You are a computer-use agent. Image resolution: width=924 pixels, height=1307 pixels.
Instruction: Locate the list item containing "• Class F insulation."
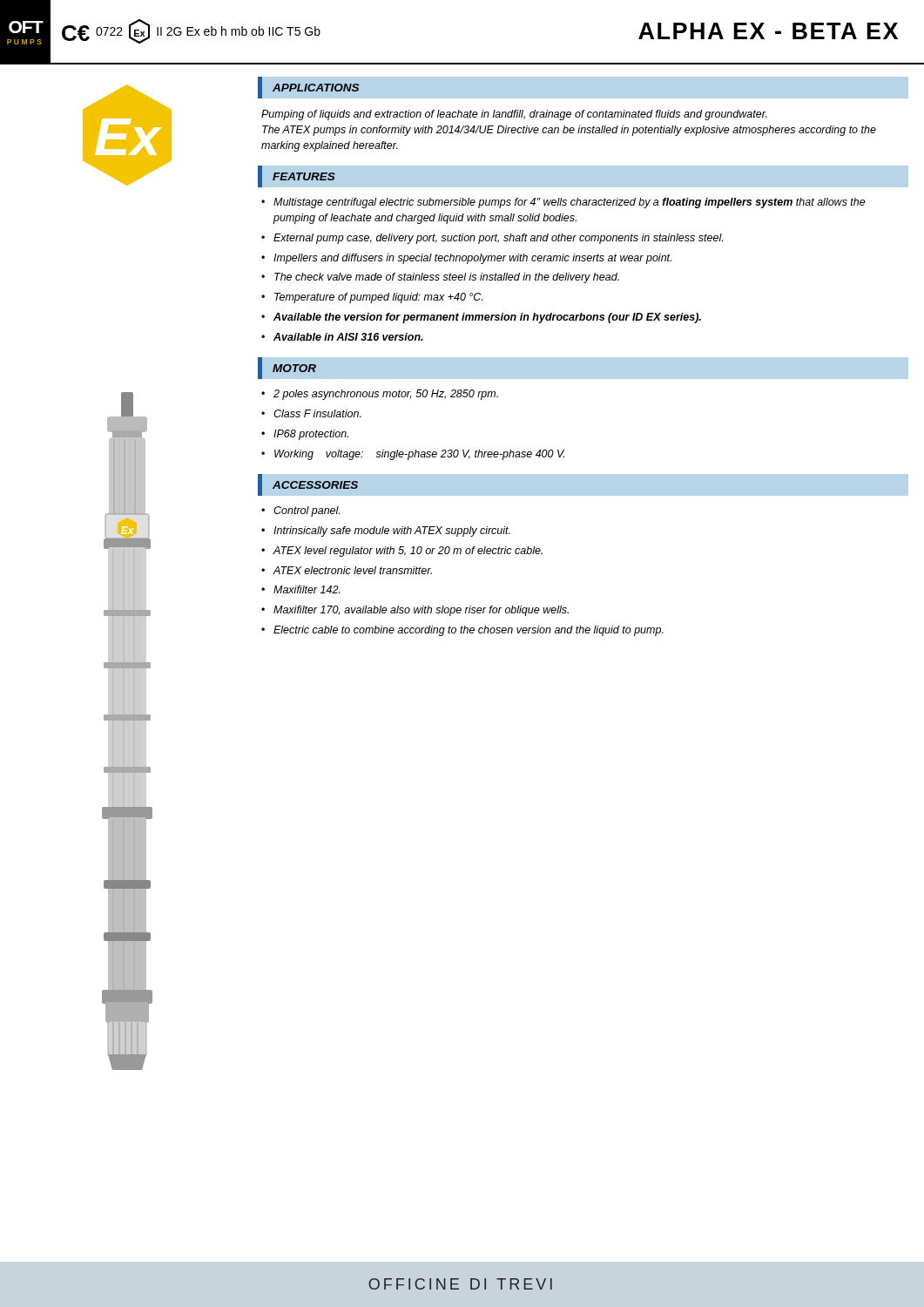click(312, 415)
